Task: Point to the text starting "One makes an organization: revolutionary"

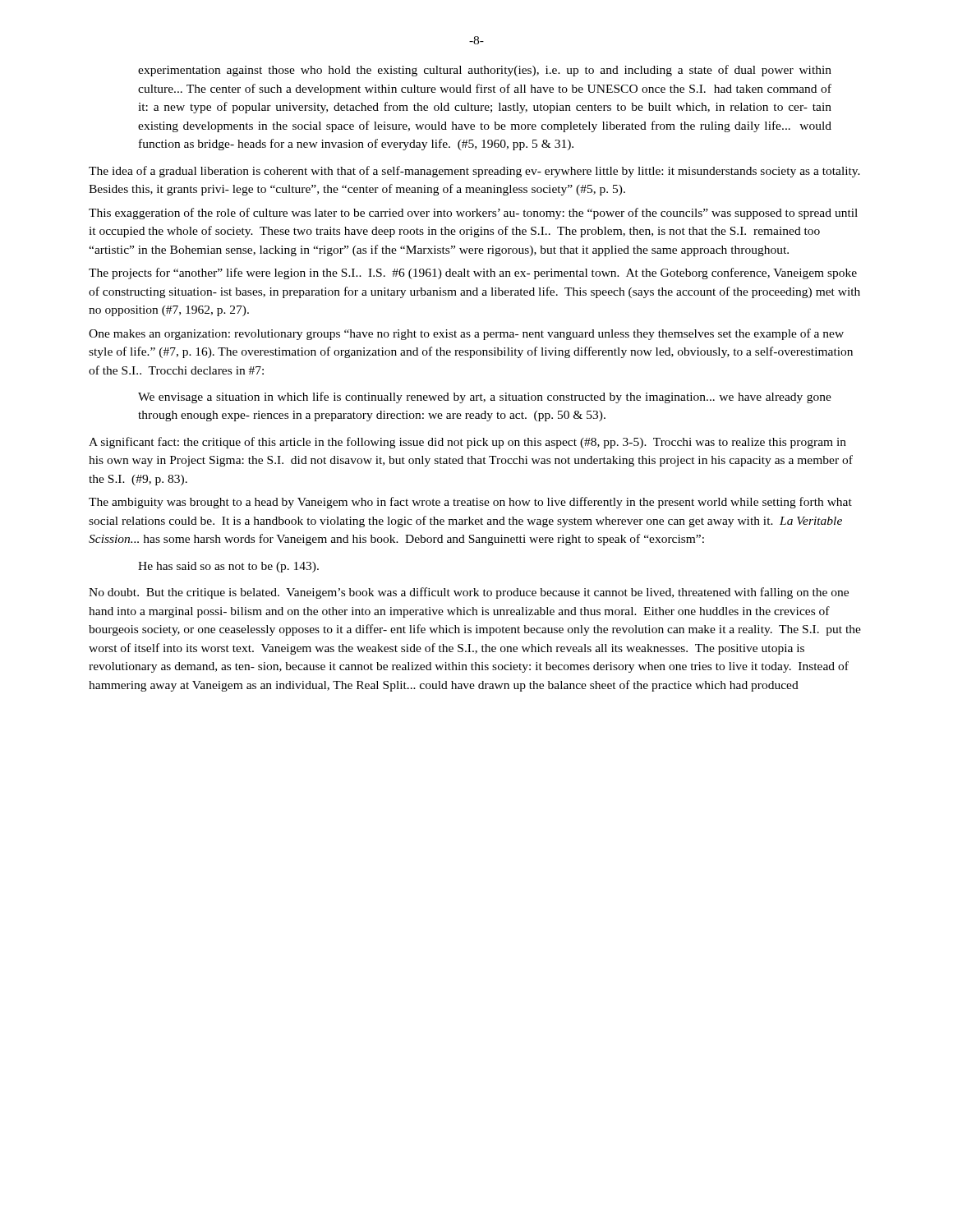Action: pos(471,351)
